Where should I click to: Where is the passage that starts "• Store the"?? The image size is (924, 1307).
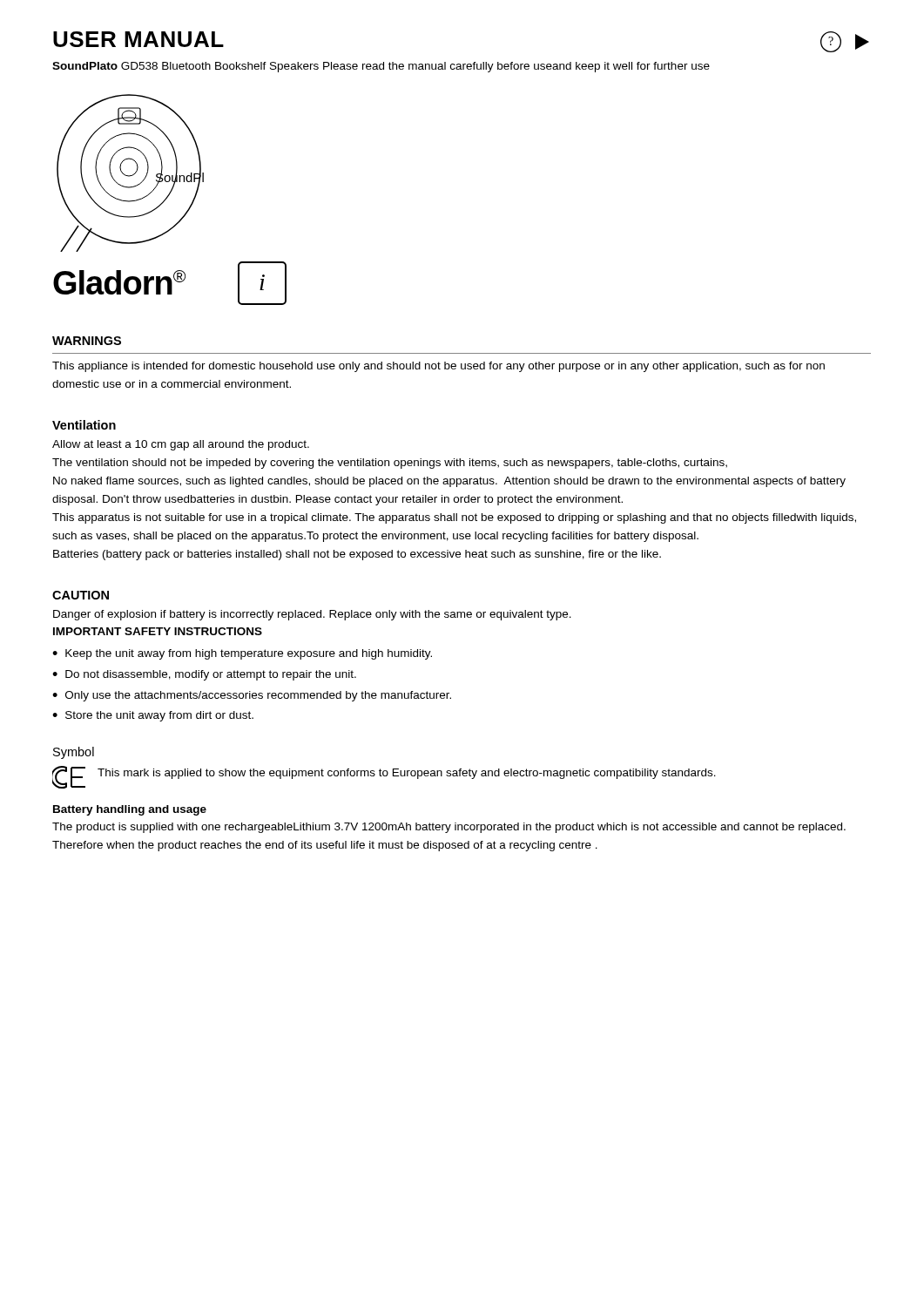pos(153,716)
